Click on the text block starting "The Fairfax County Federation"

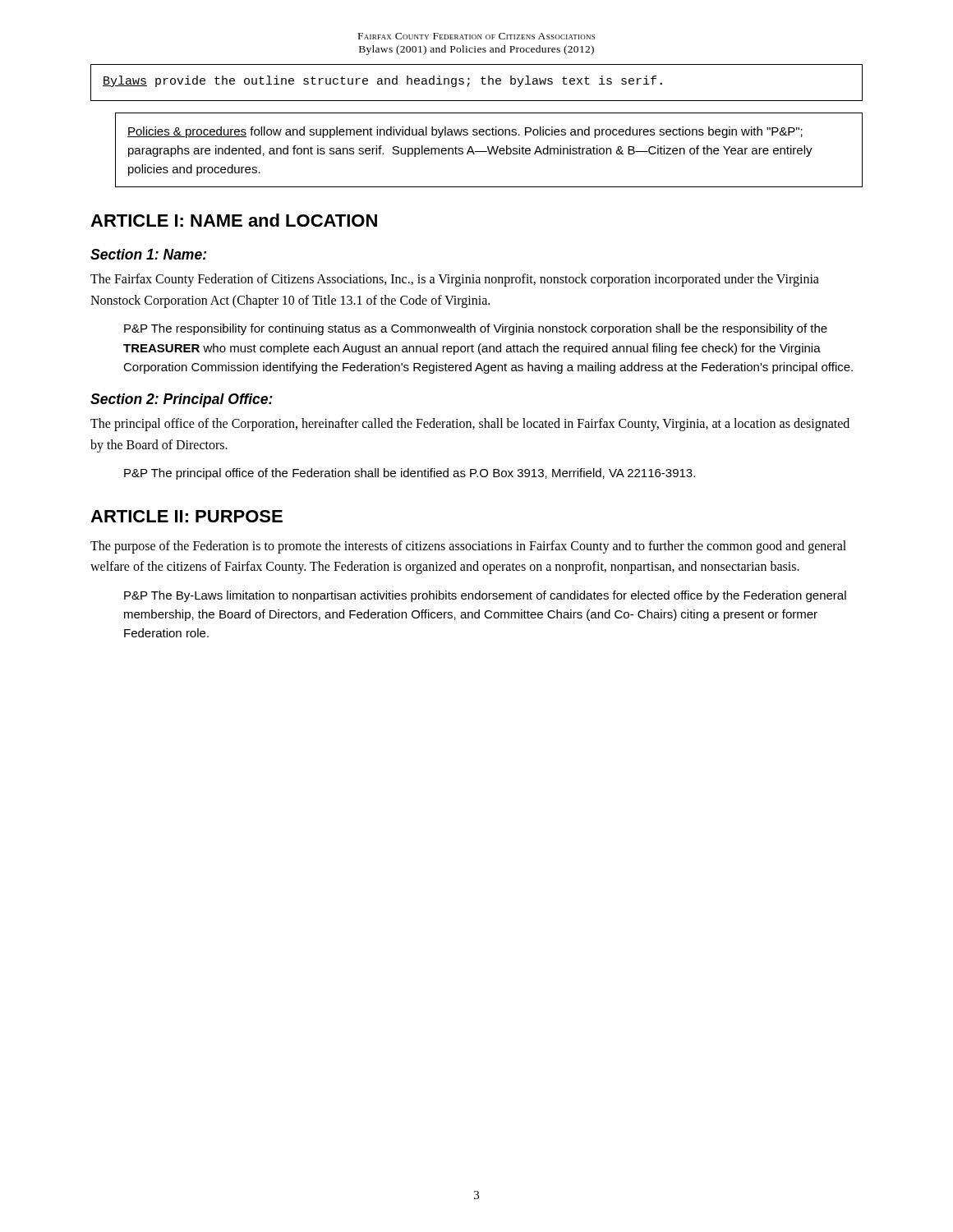pyautogui.click(x=455, y=290)
